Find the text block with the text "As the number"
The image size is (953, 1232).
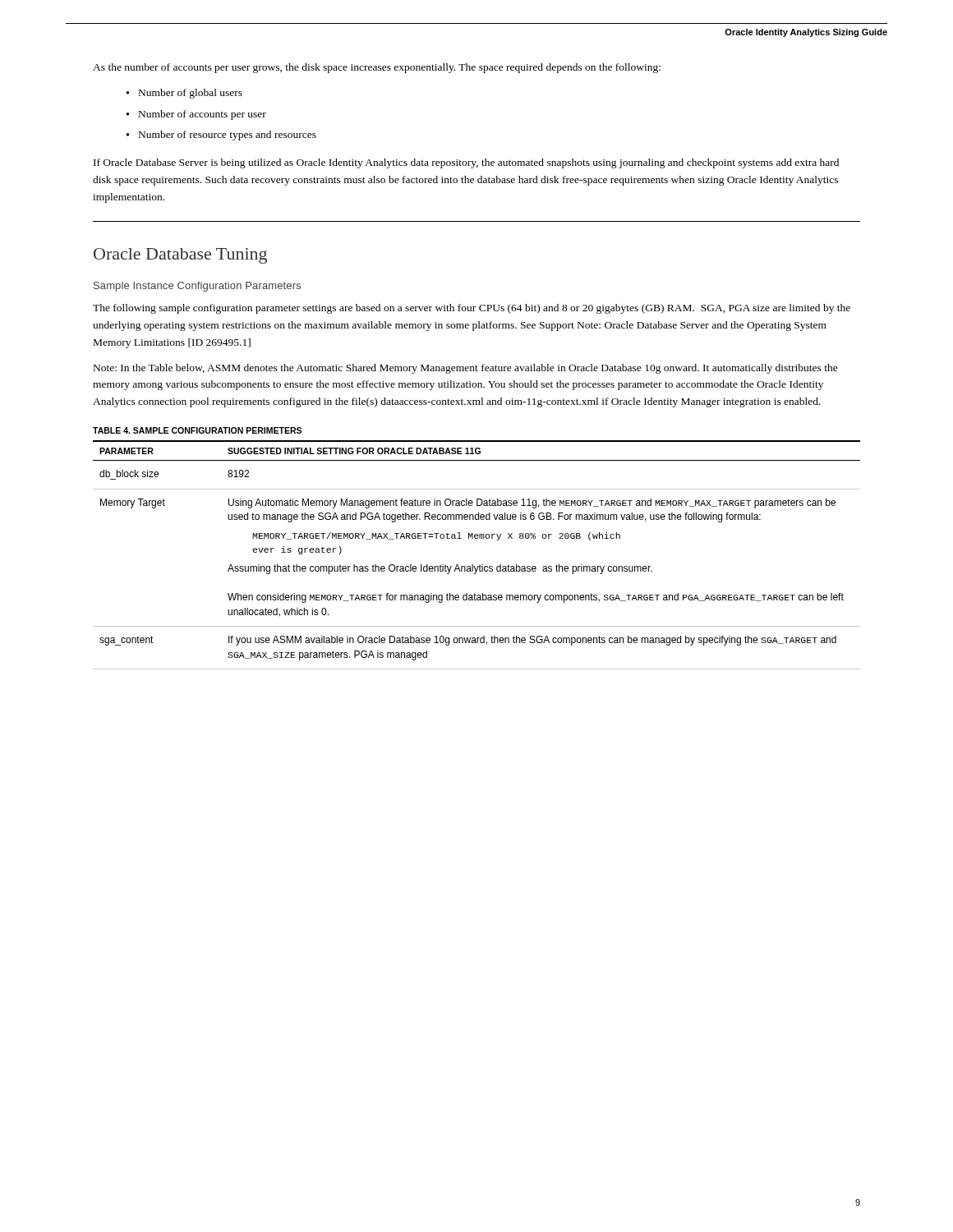(x=377, y=67)
